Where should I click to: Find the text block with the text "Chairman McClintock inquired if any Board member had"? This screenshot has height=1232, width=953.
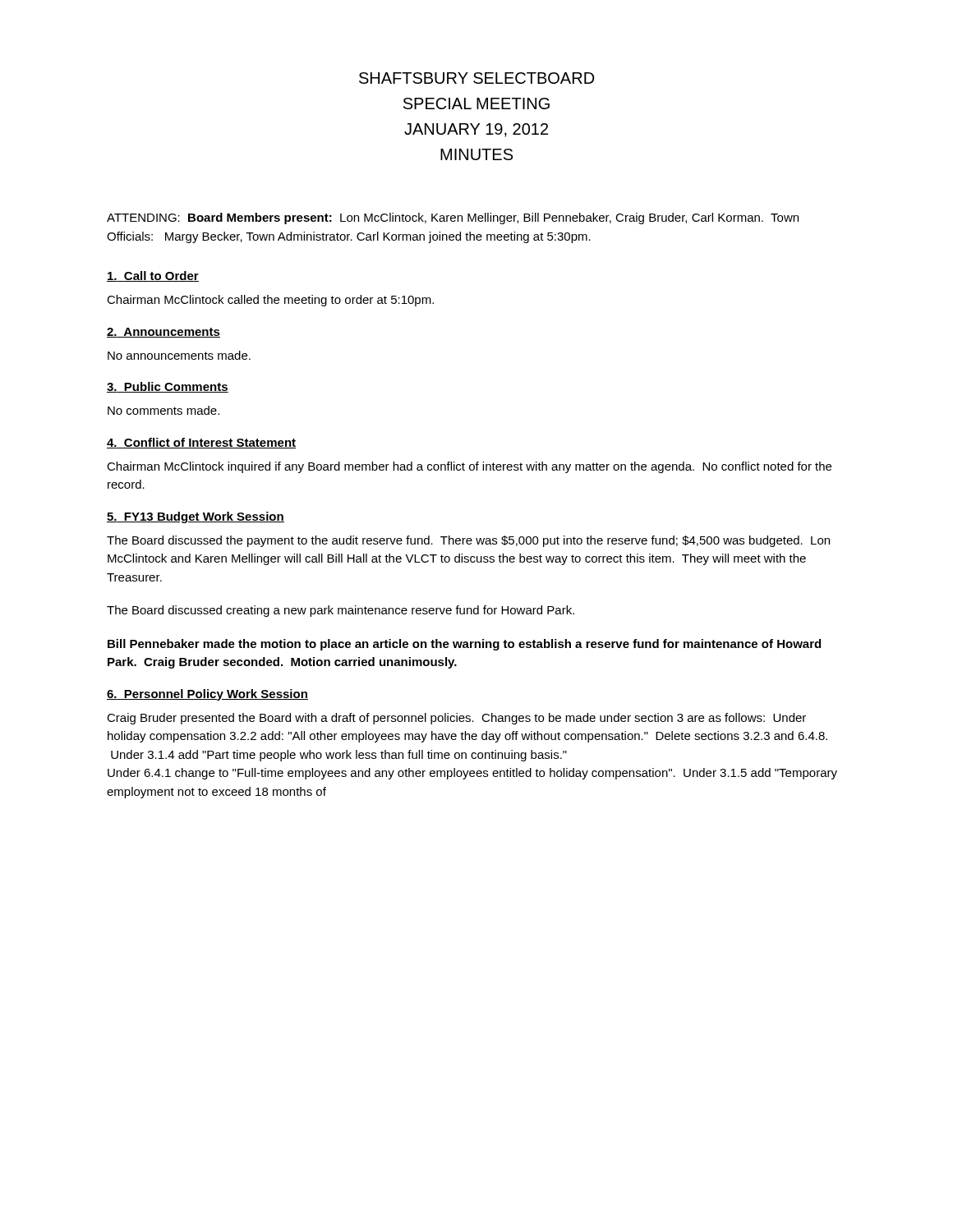[x=469, y=475]
